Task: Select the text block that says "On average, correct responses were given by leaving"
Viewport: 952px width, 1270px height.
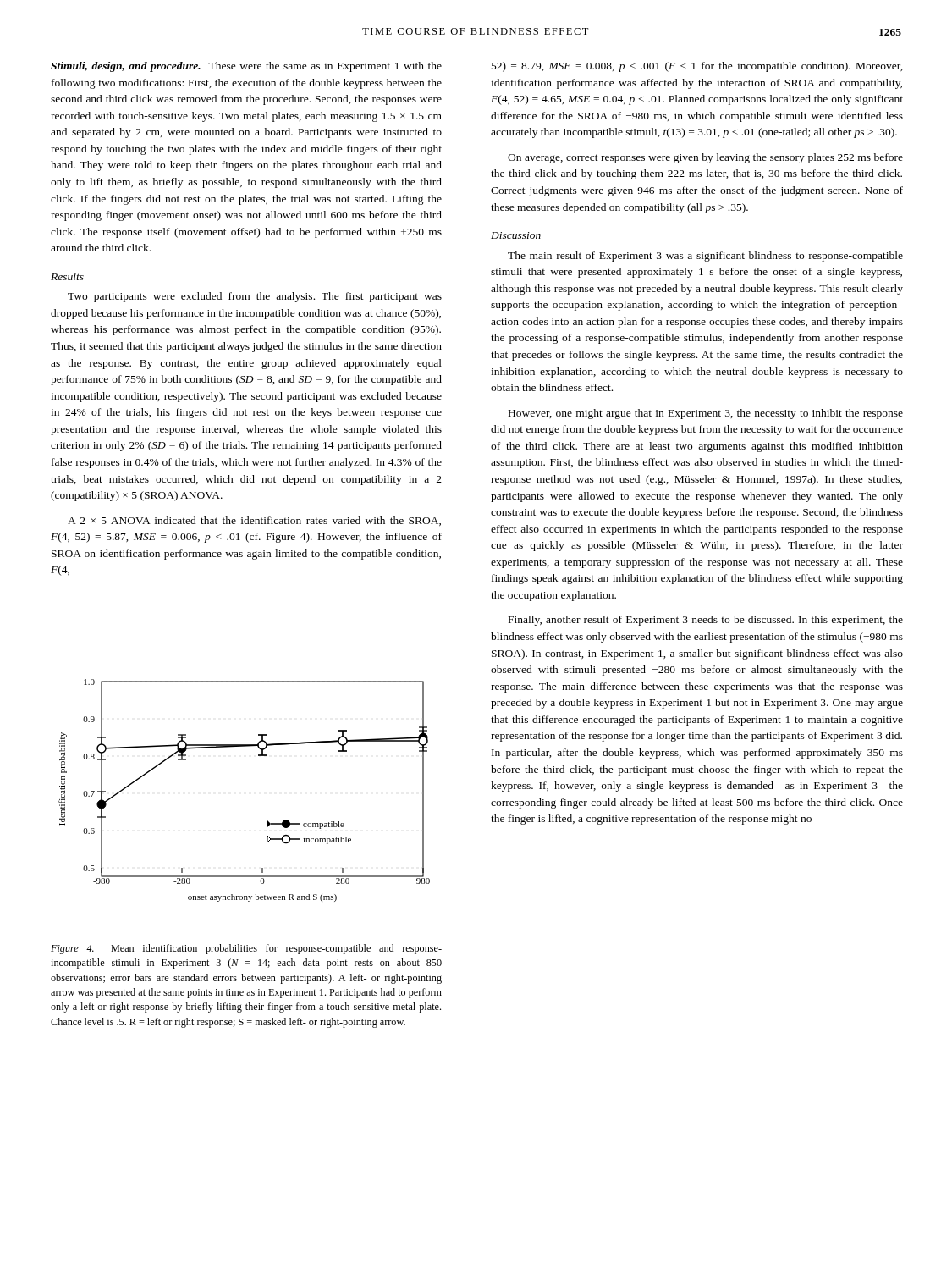Action: tap(697, 182)
